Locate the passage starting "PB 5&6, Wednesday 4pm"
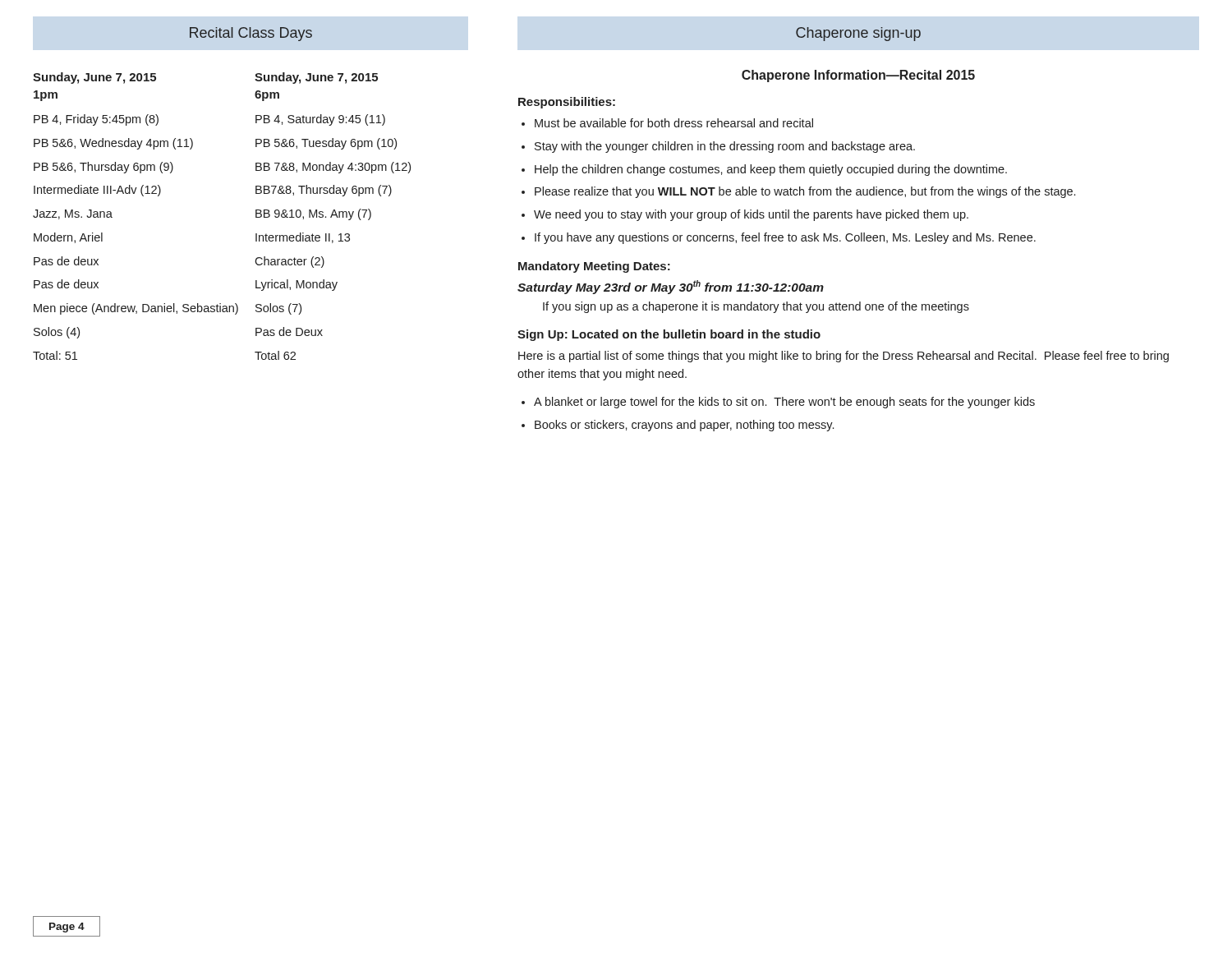The width and height of the screenshot is (1232, 953). (113, 143)
